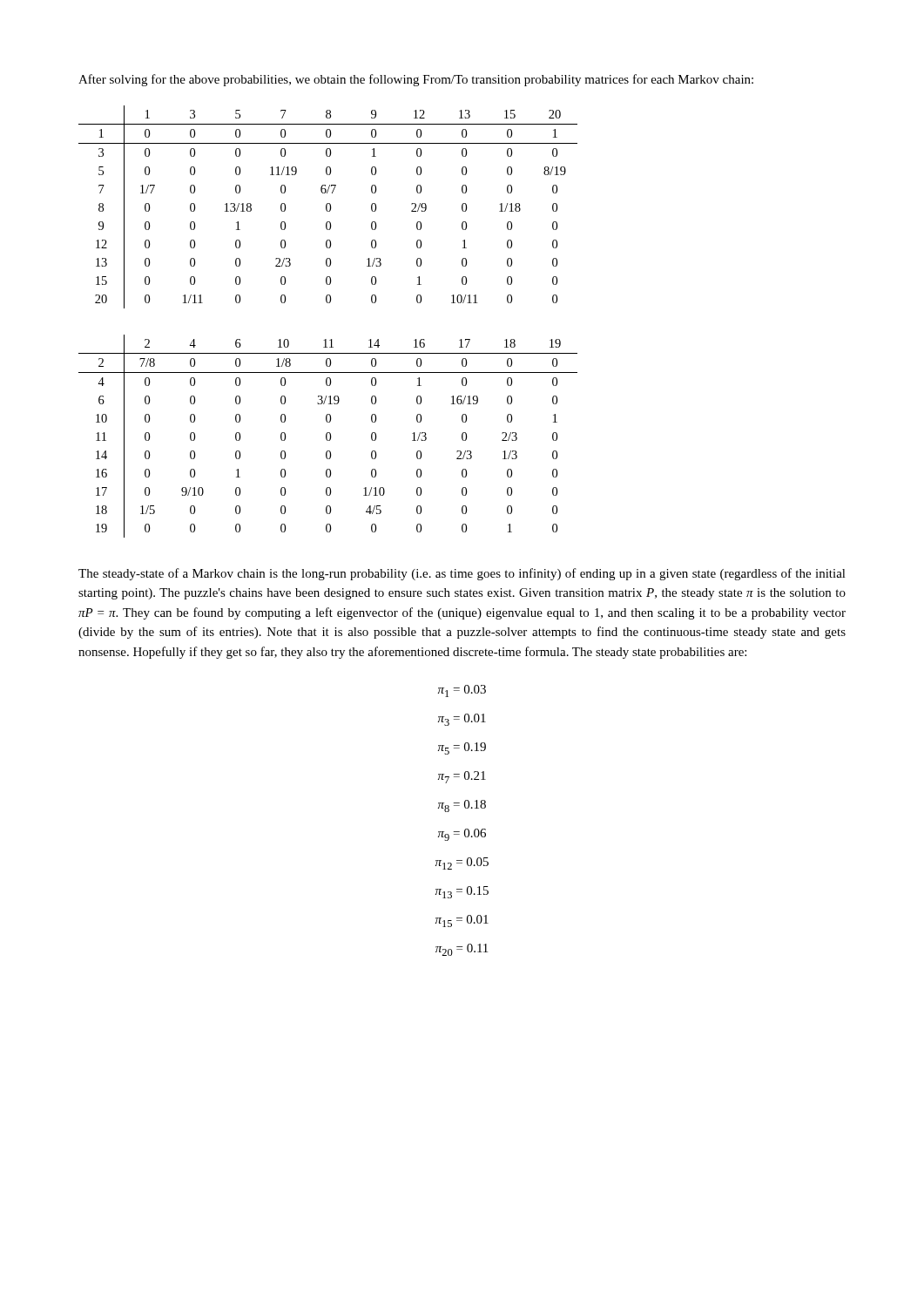This screenshot has height=1307, width=924.
Task: Locate the block starting "π3 = 0.01"
Action: [x=462, y=720]
